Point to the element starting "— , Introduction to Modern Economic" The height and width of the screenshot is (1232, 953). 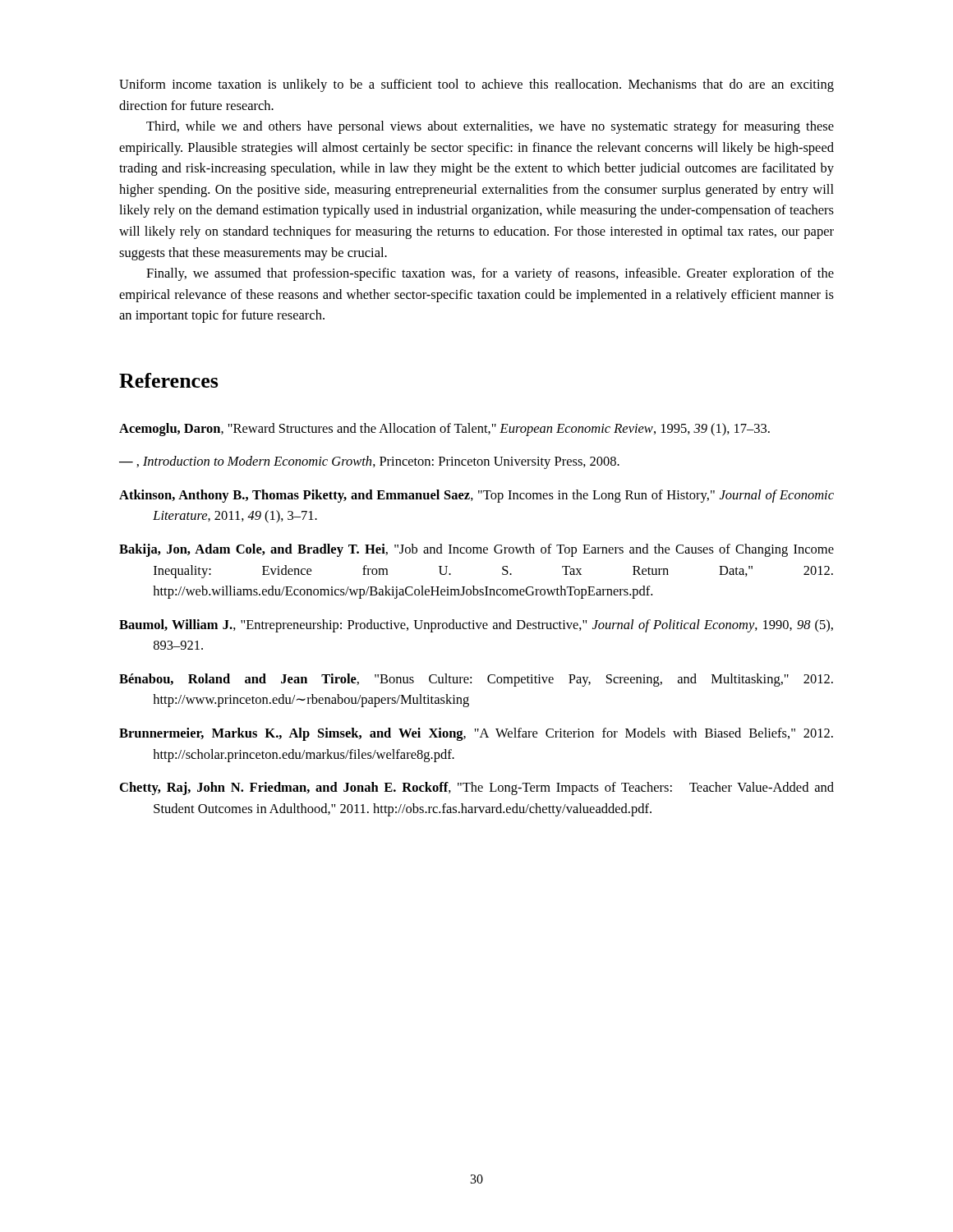click(x=370, y=461)
